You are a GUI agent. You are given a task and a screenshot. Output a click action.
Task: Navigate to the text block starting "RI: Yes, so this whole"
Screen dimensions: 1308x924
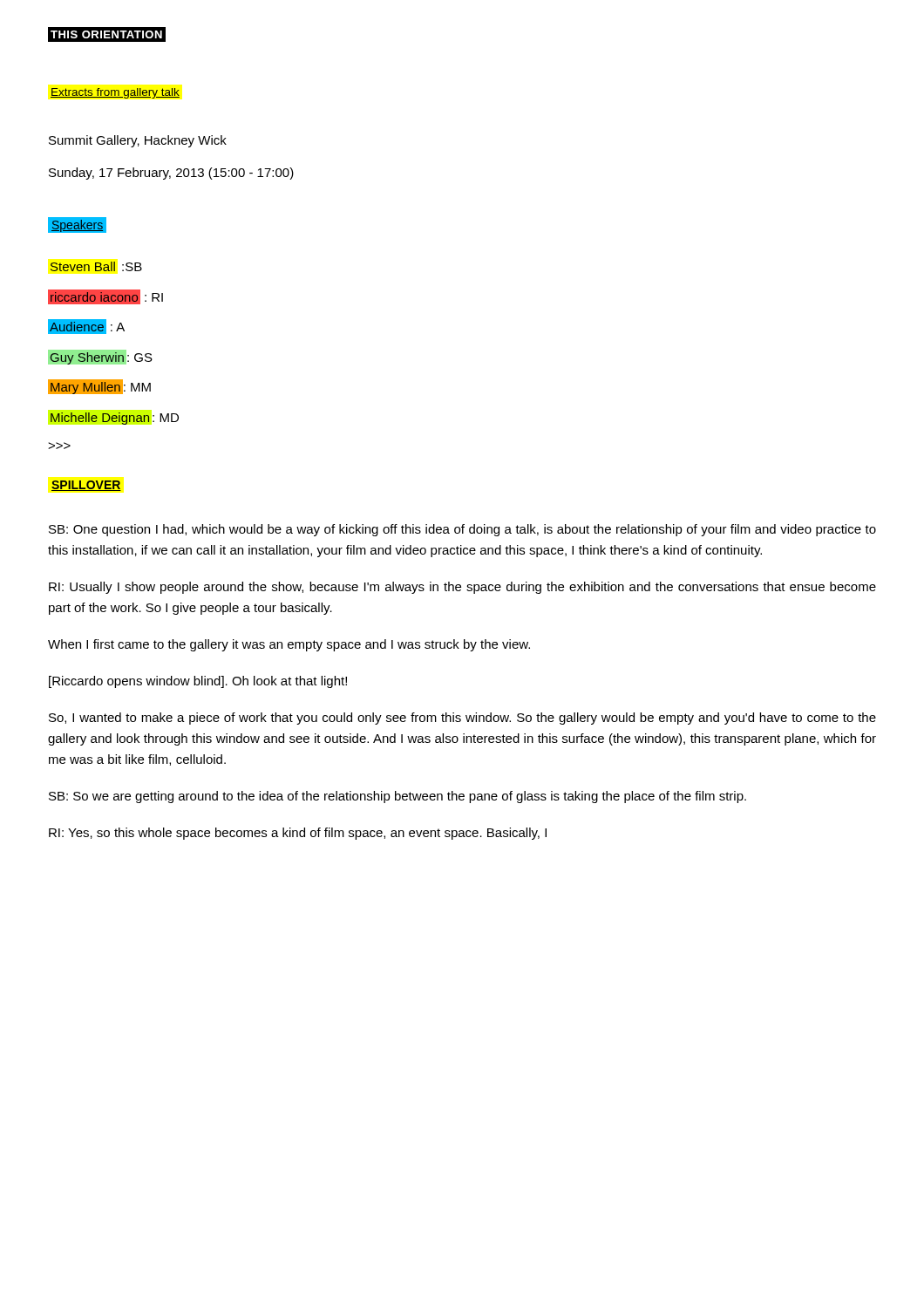pyautogui.click(x=298, y=832)
